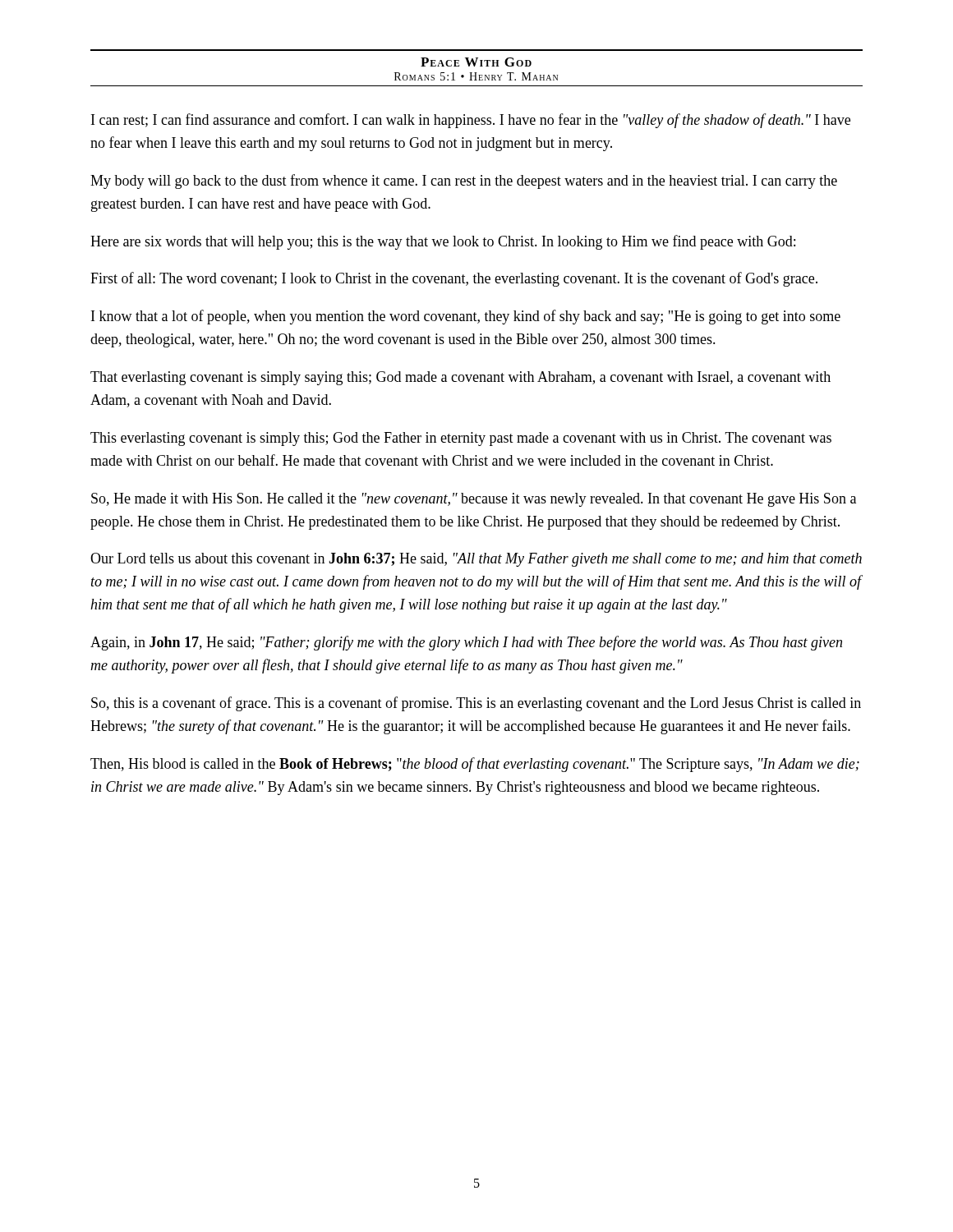Click the passage that begins "First of all: The word covenant; I"
The height and width of the screenshot is (1232, 953).
pos(454,279)
